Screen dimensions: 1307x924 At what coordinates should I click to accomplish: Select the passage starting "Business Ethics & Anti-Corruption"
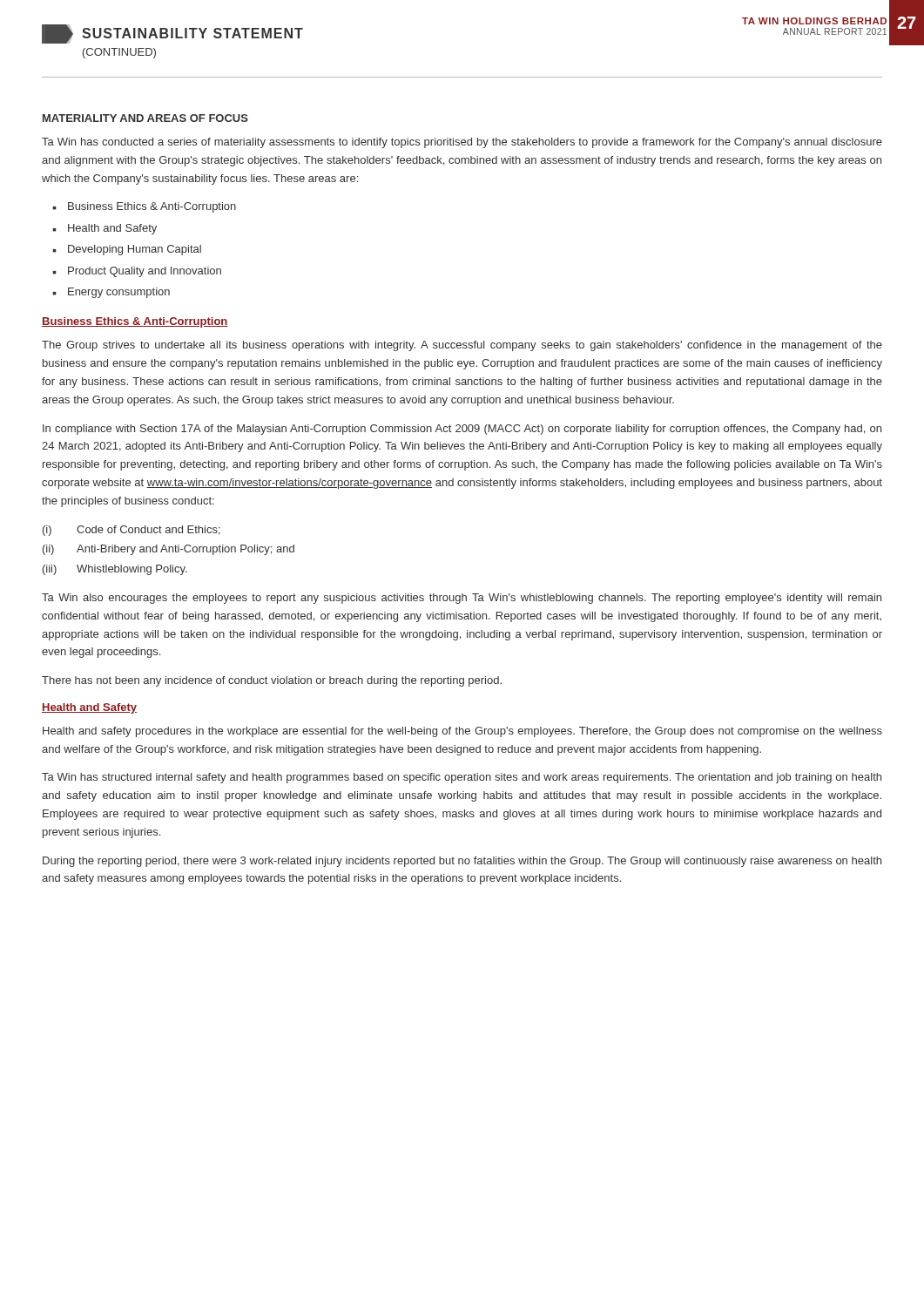135,321
